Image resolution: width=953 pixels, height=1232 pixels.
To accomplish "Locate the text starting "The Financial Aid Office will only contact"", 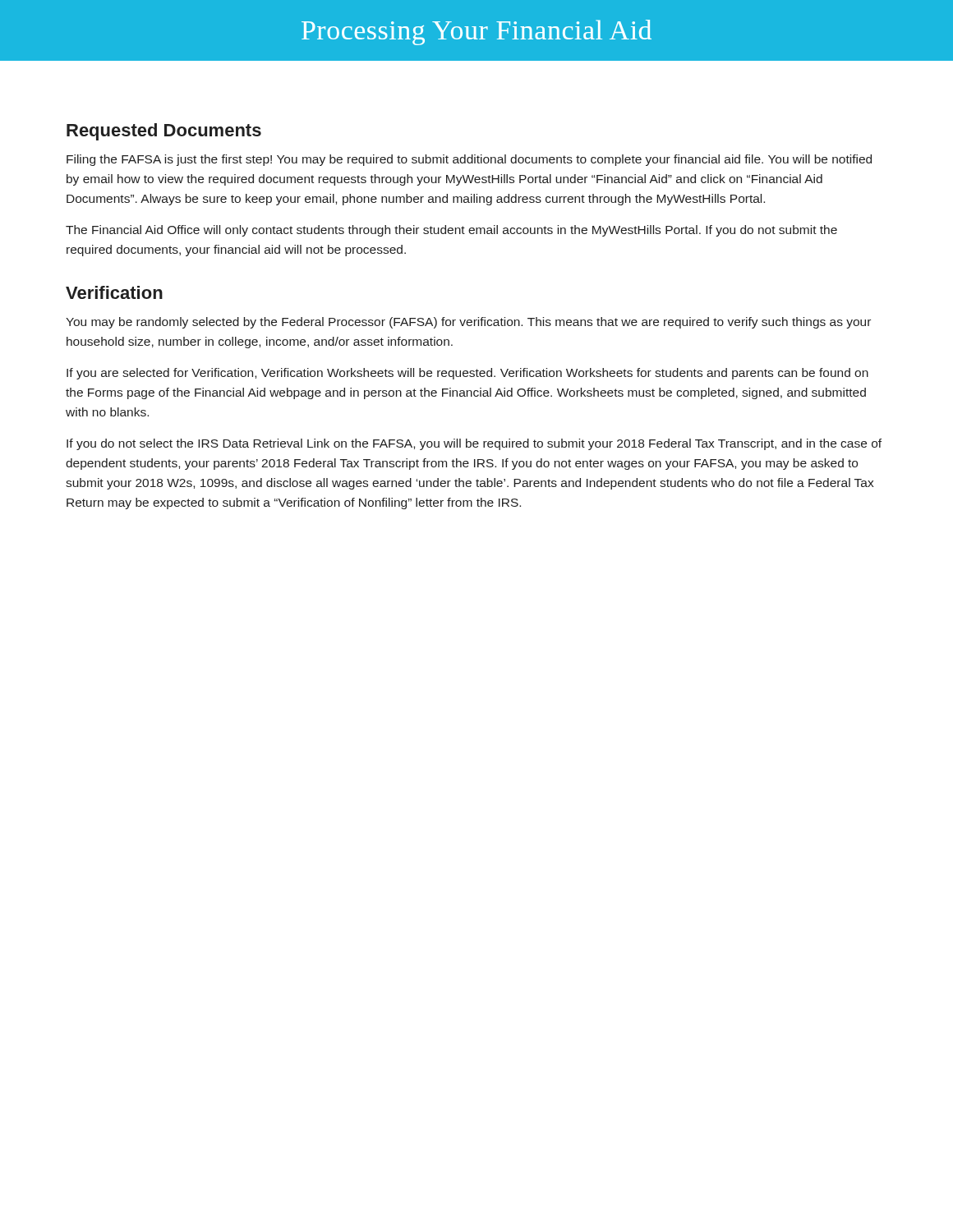I will coord(476,240).
